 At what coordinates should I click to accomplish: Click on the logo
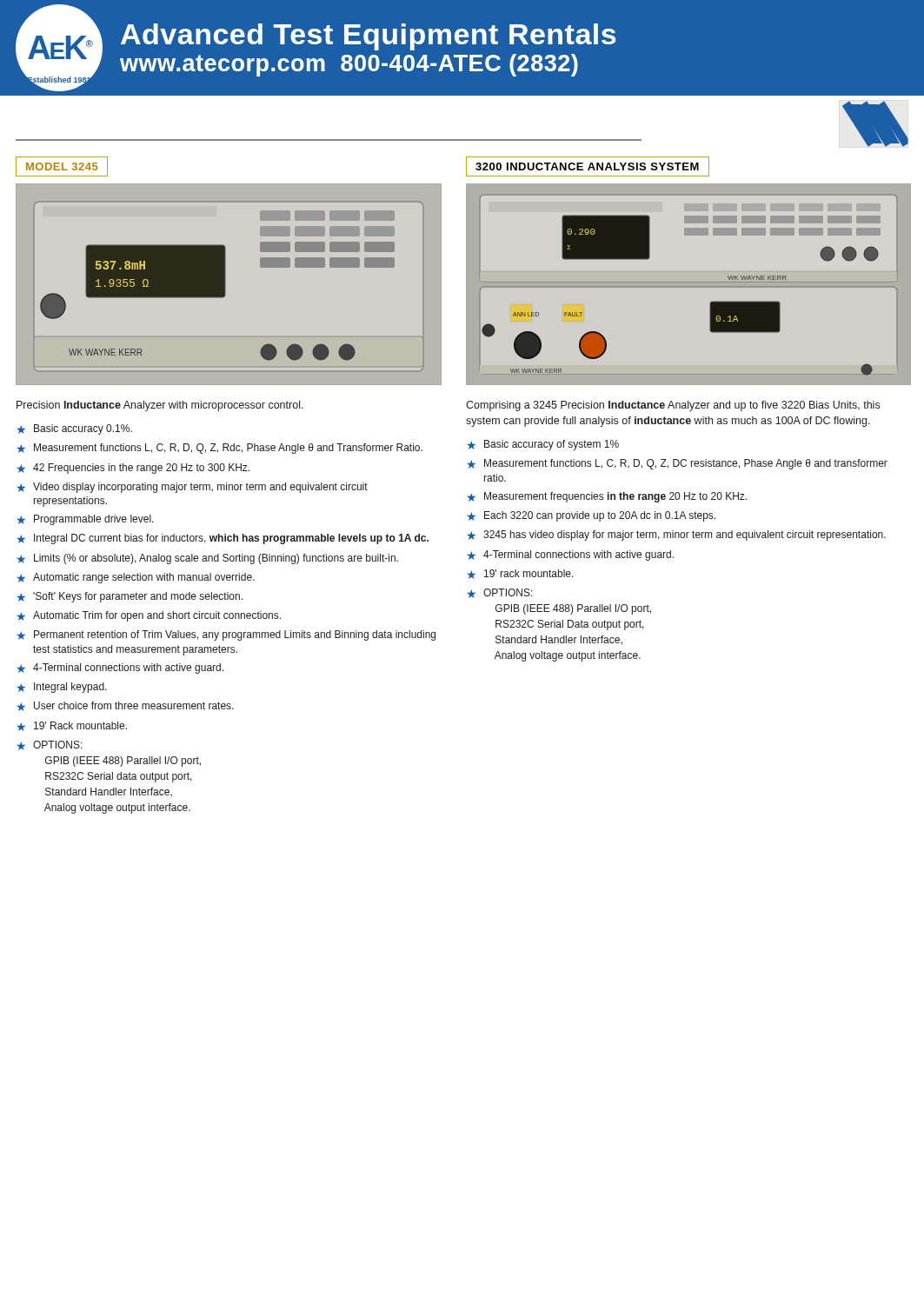[x=874, y=124]
